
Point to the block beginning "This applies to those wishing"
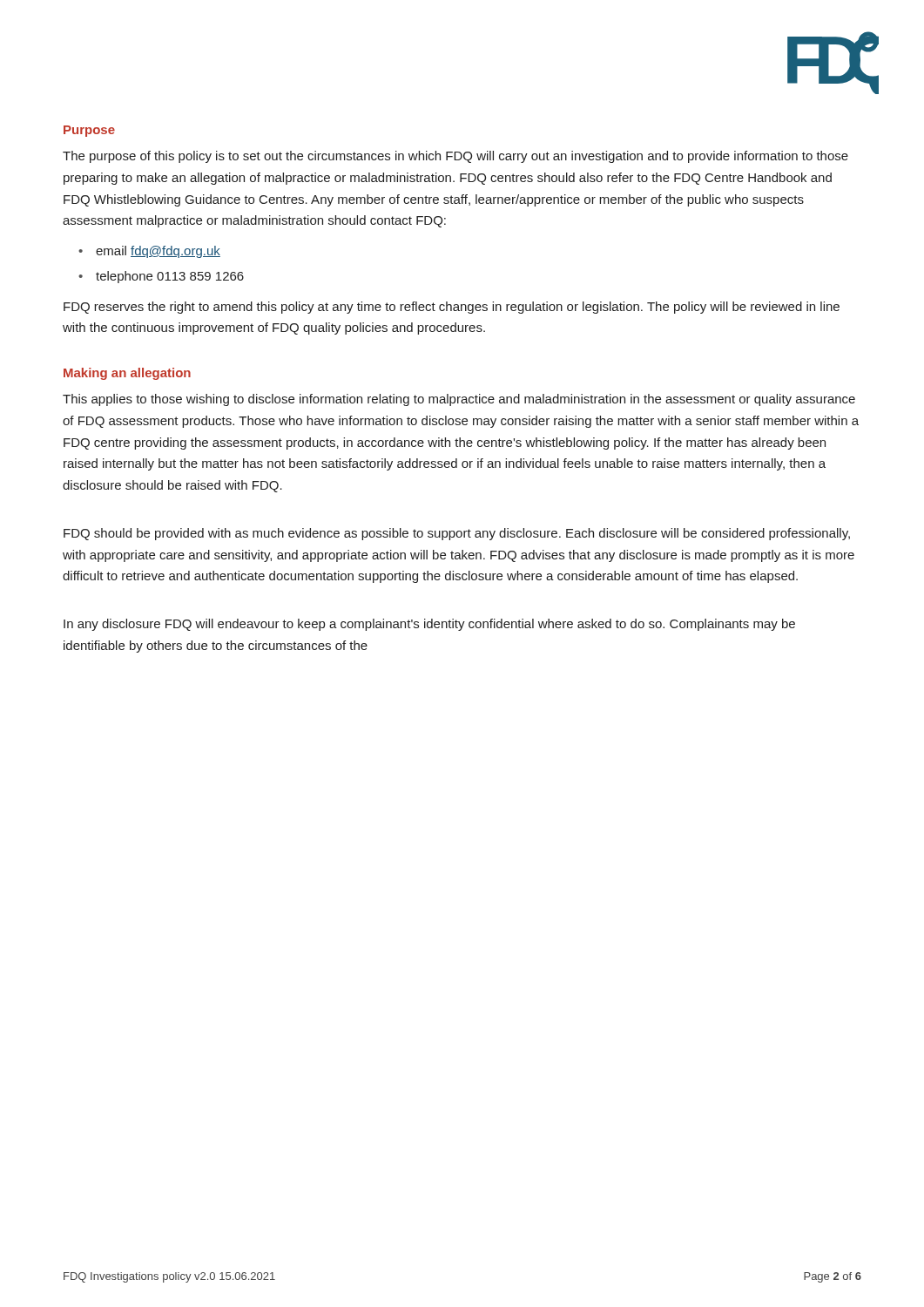click(x=461, y=442)
